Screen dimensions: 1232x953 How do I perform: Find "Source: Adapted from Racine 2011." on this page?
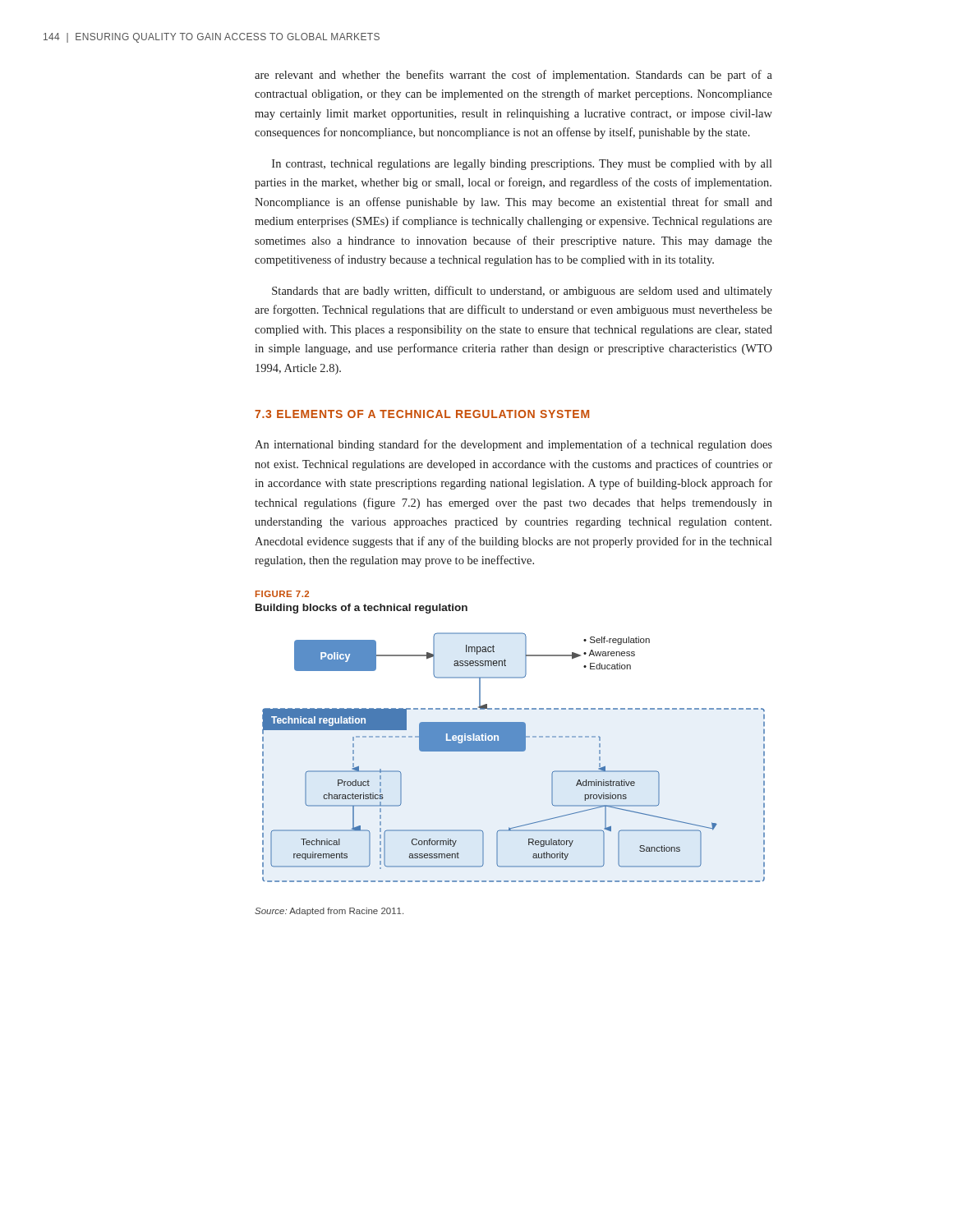[329, 911]
